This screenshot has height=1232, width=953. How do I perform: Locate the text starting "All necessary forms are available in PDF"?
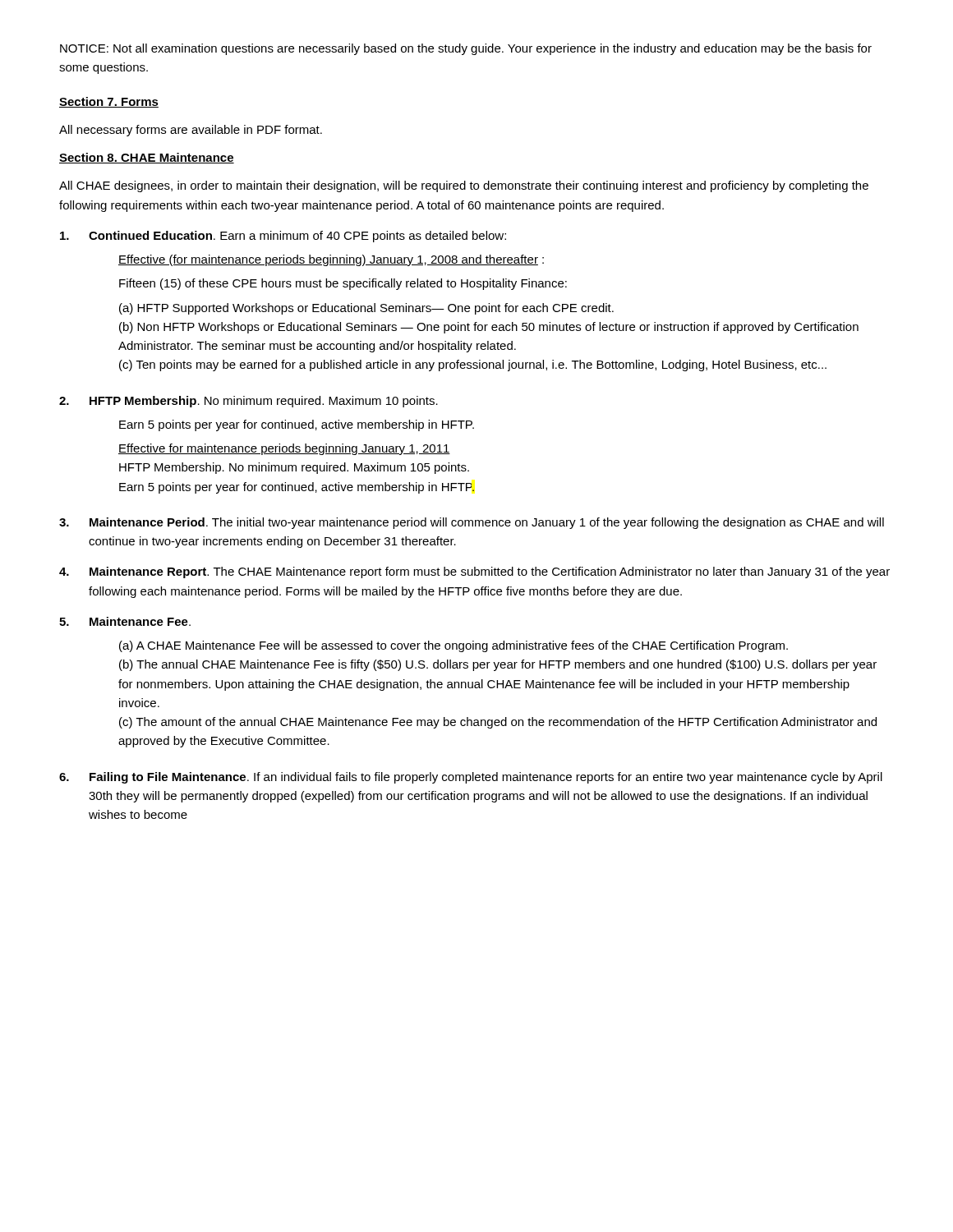191,129
